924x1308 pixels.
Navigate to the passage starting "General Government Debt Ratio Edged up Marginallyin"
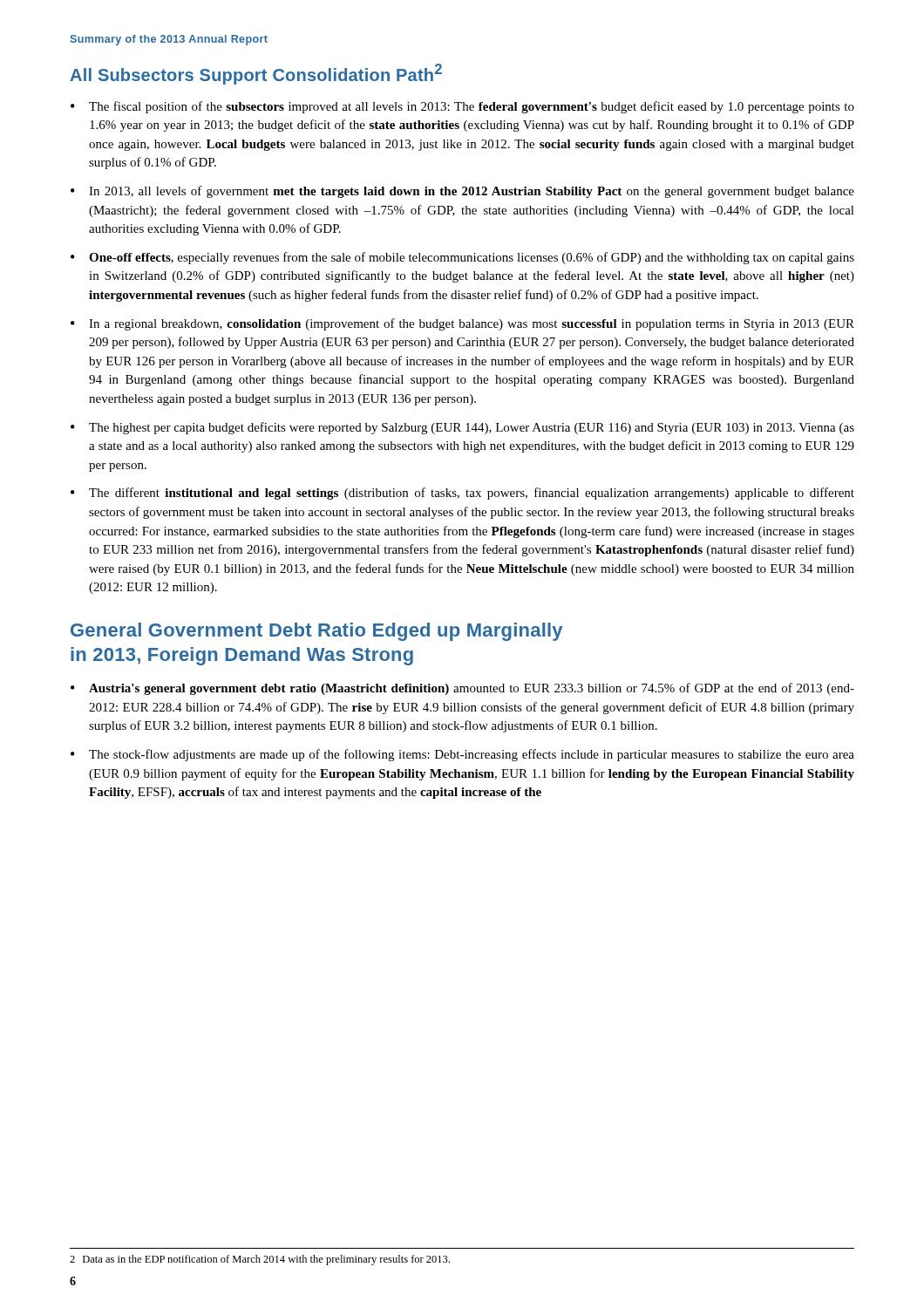point(316,642)
